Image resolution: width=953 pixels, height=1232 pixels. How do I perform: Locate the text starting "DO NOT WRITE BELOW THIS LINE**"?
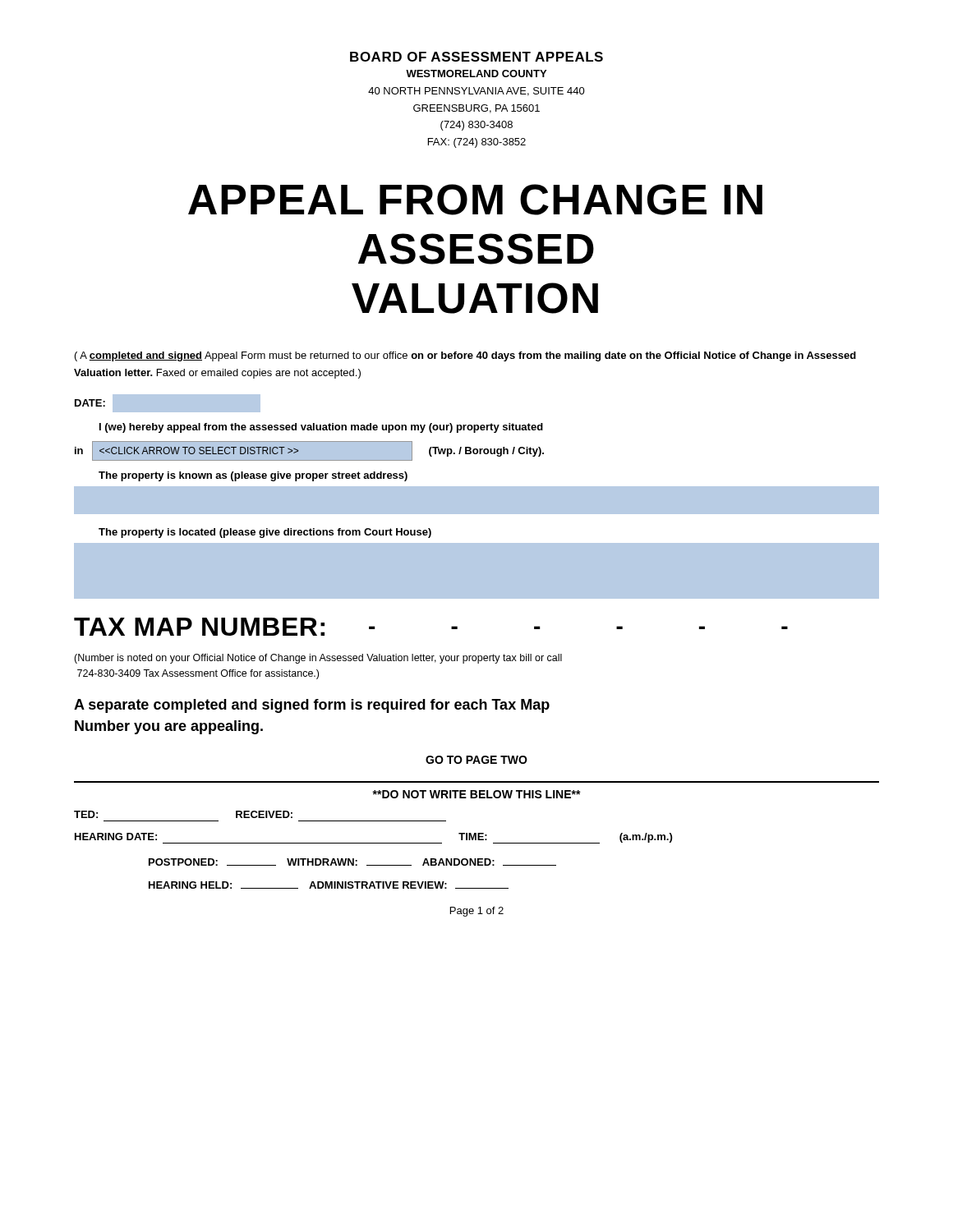click(476, 794)
